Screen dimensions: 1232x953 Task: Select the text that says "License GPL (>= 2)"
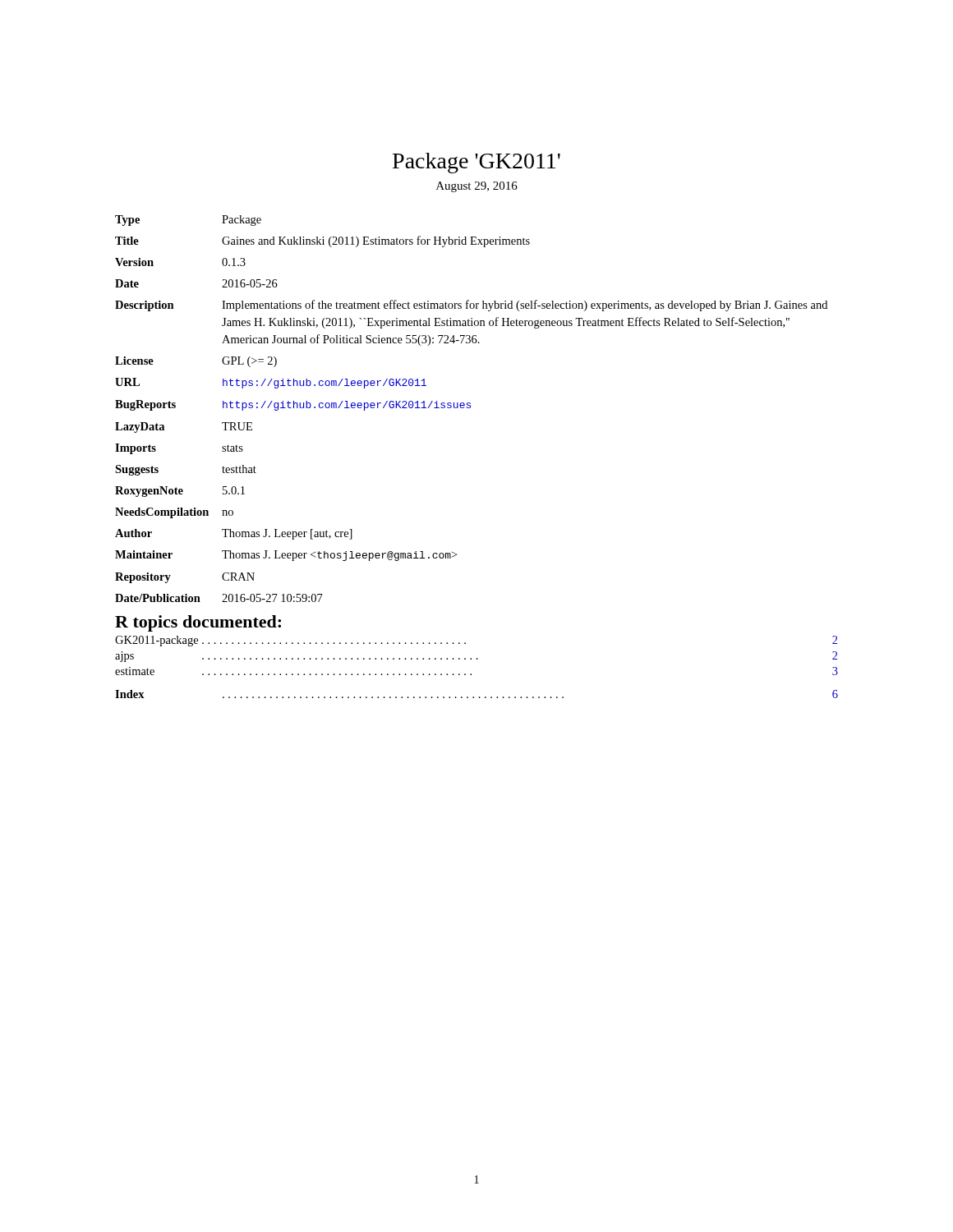point(138,362)
